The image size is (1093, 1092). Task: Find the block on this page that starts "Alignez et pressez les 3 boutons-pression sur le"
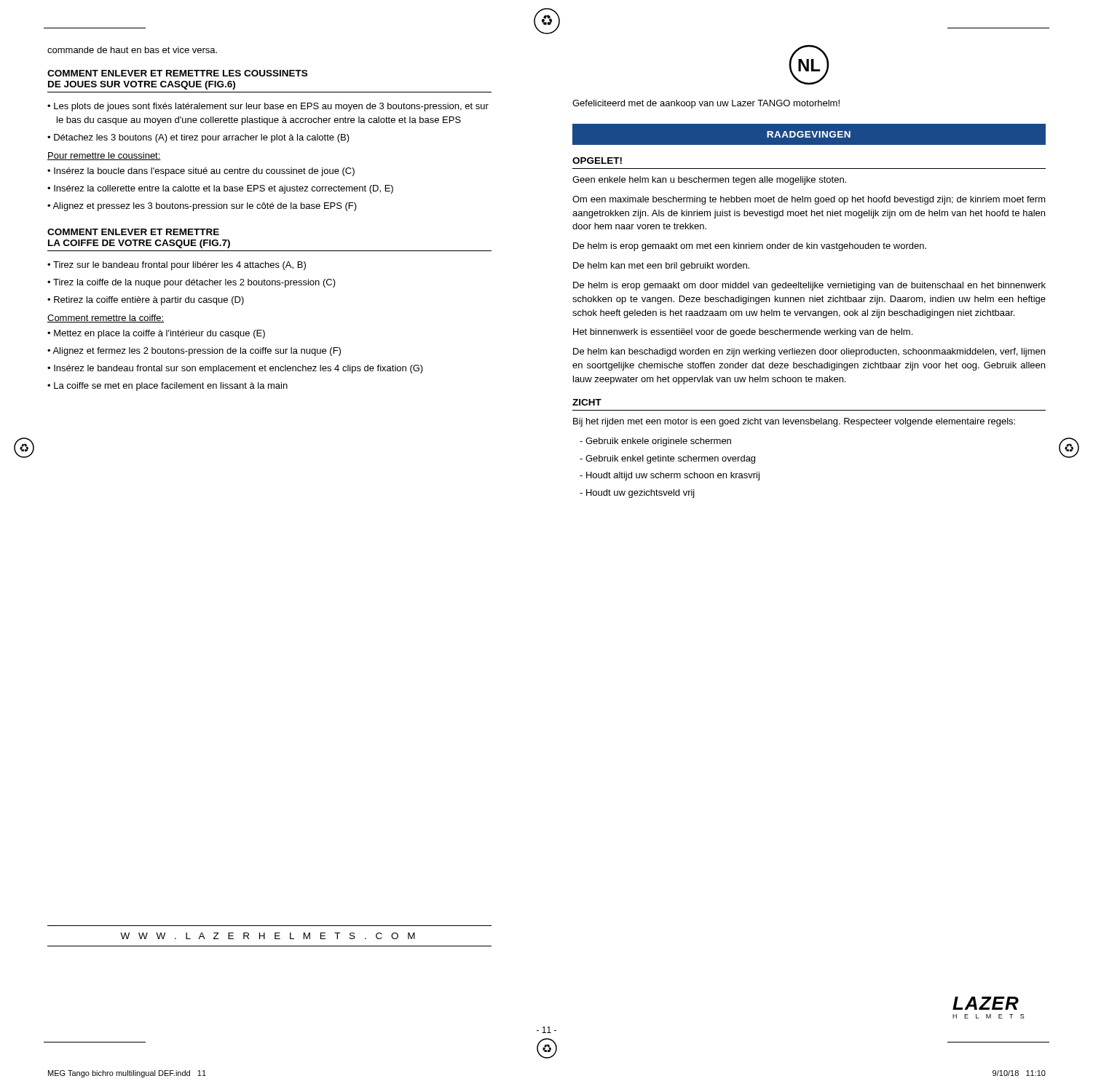205,206
